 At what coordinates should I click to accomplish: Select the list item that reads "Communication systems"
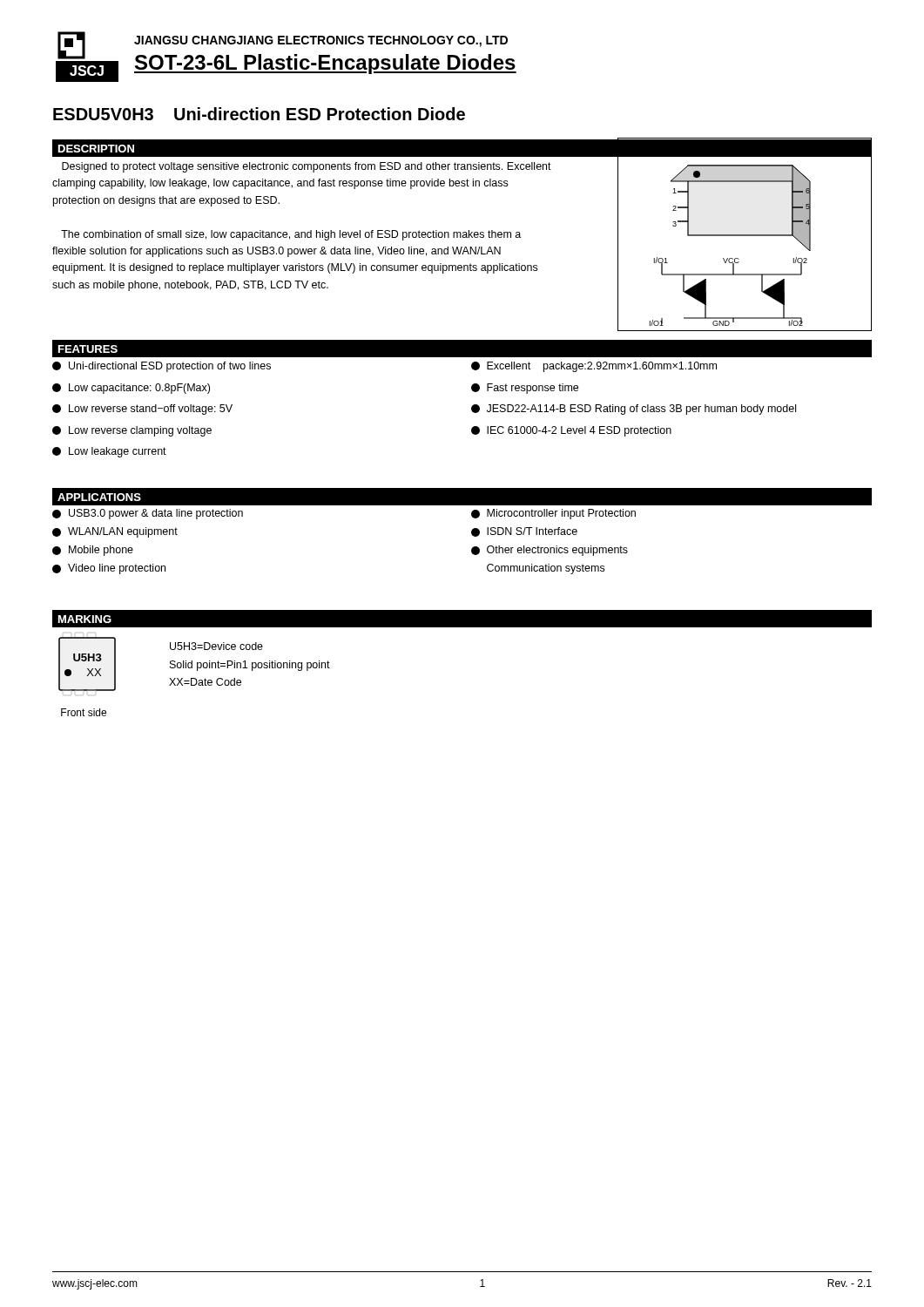[x=546, y=568]
